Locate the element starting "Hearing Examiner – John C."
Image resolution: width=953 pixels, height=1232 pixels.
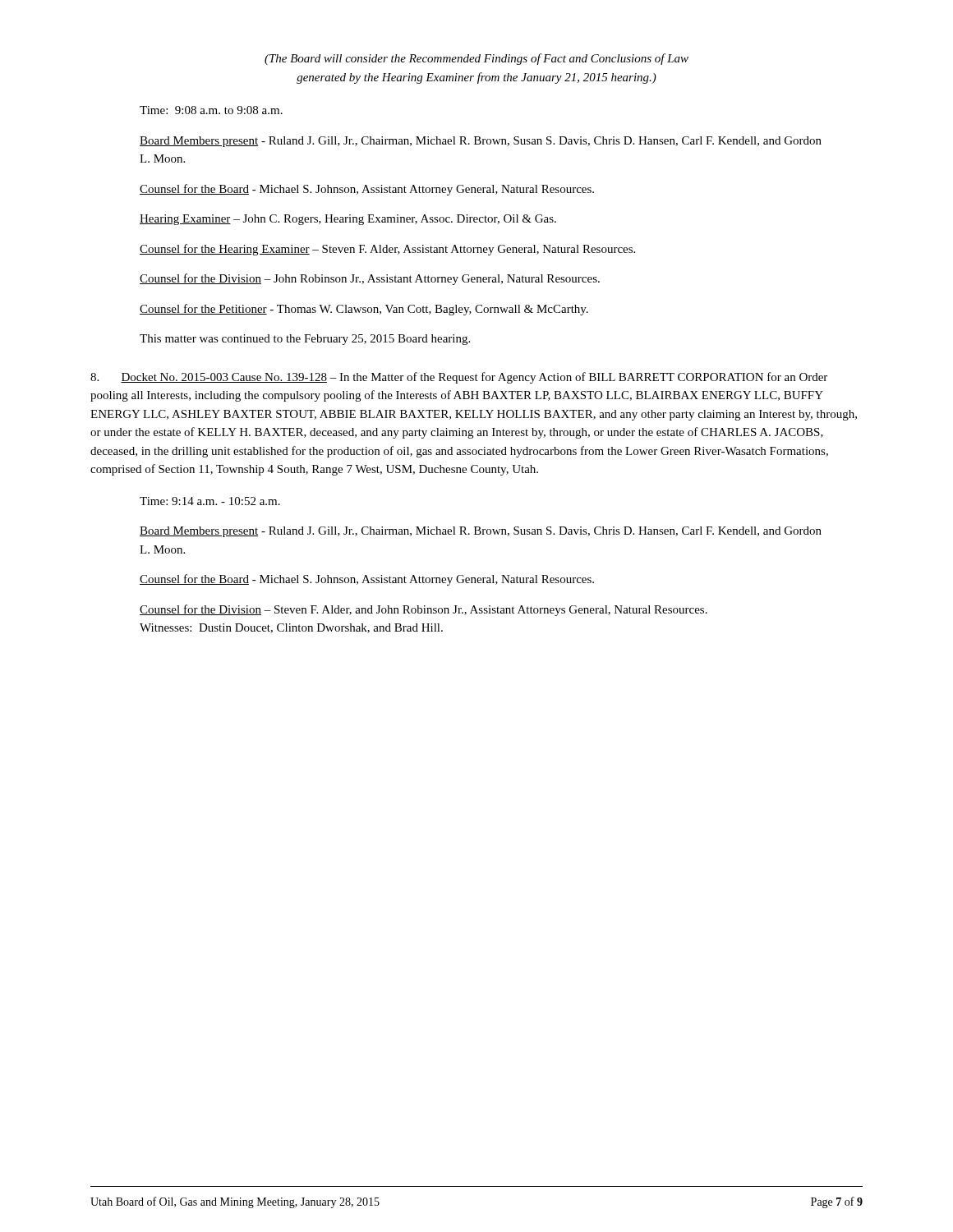(348, 218)
